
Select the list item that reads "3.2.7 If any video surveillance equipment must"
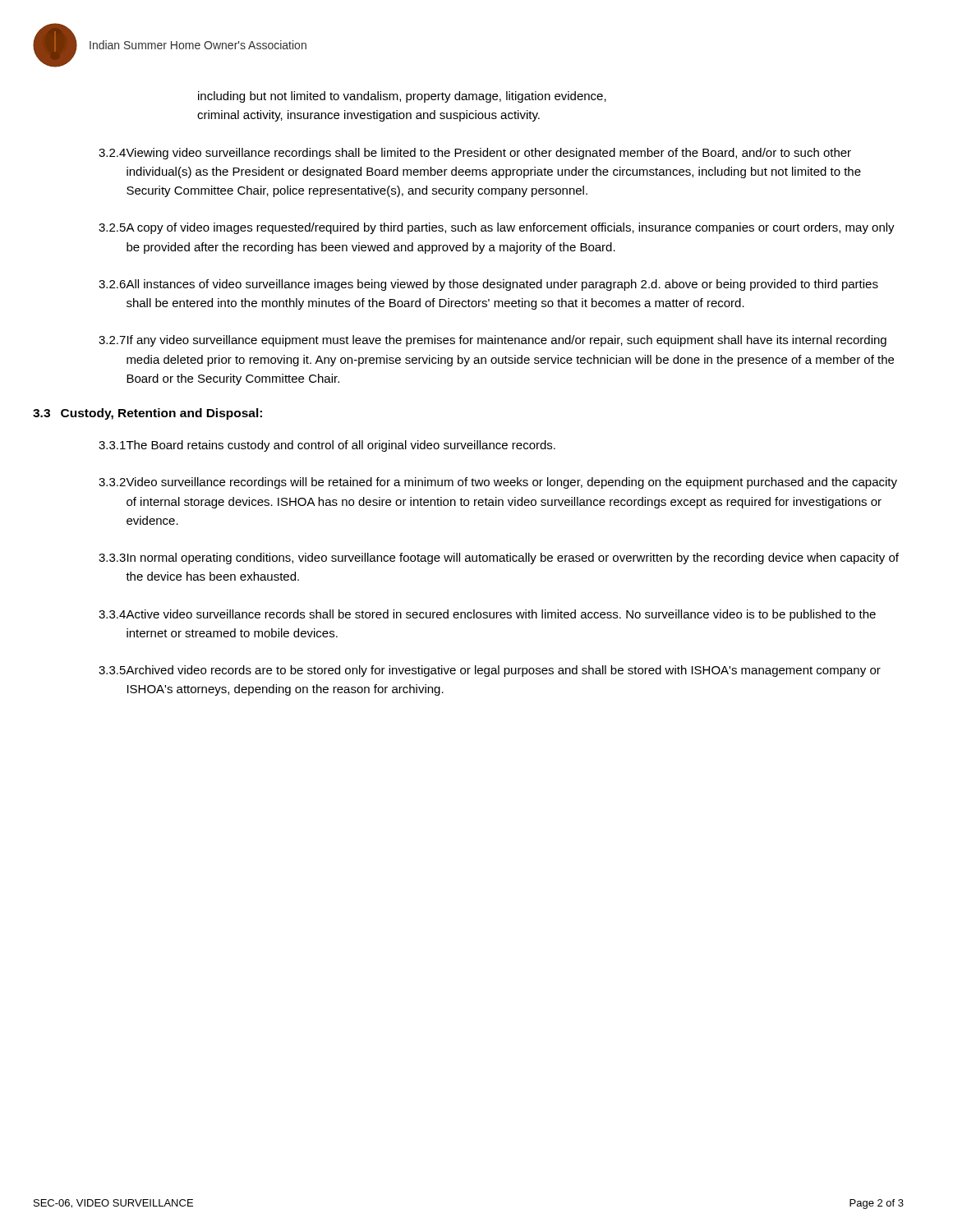tap(468, 359)
